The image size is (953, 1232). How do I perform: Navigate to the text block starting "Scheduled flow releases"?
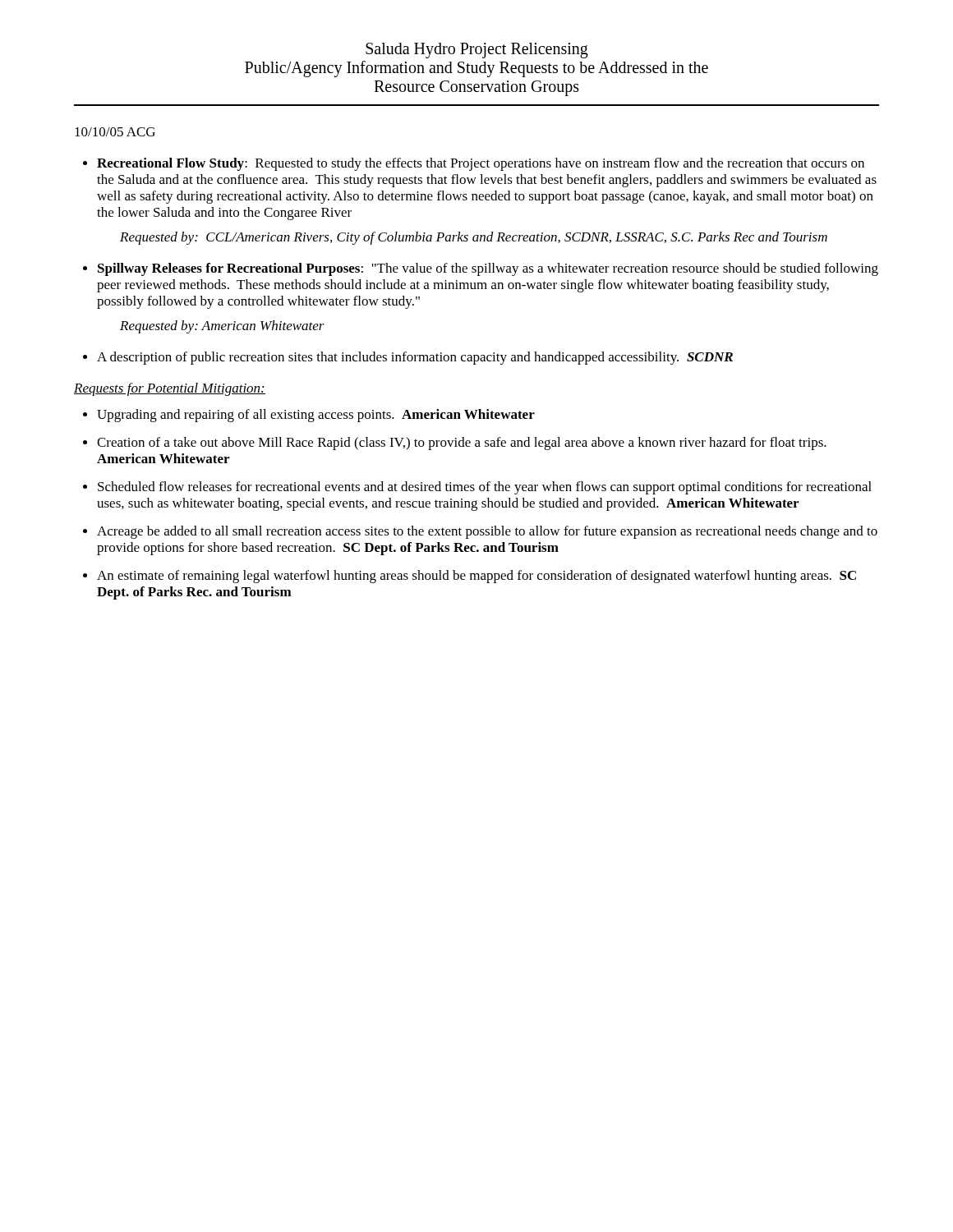pyautogui.click(x=488, y=495)
